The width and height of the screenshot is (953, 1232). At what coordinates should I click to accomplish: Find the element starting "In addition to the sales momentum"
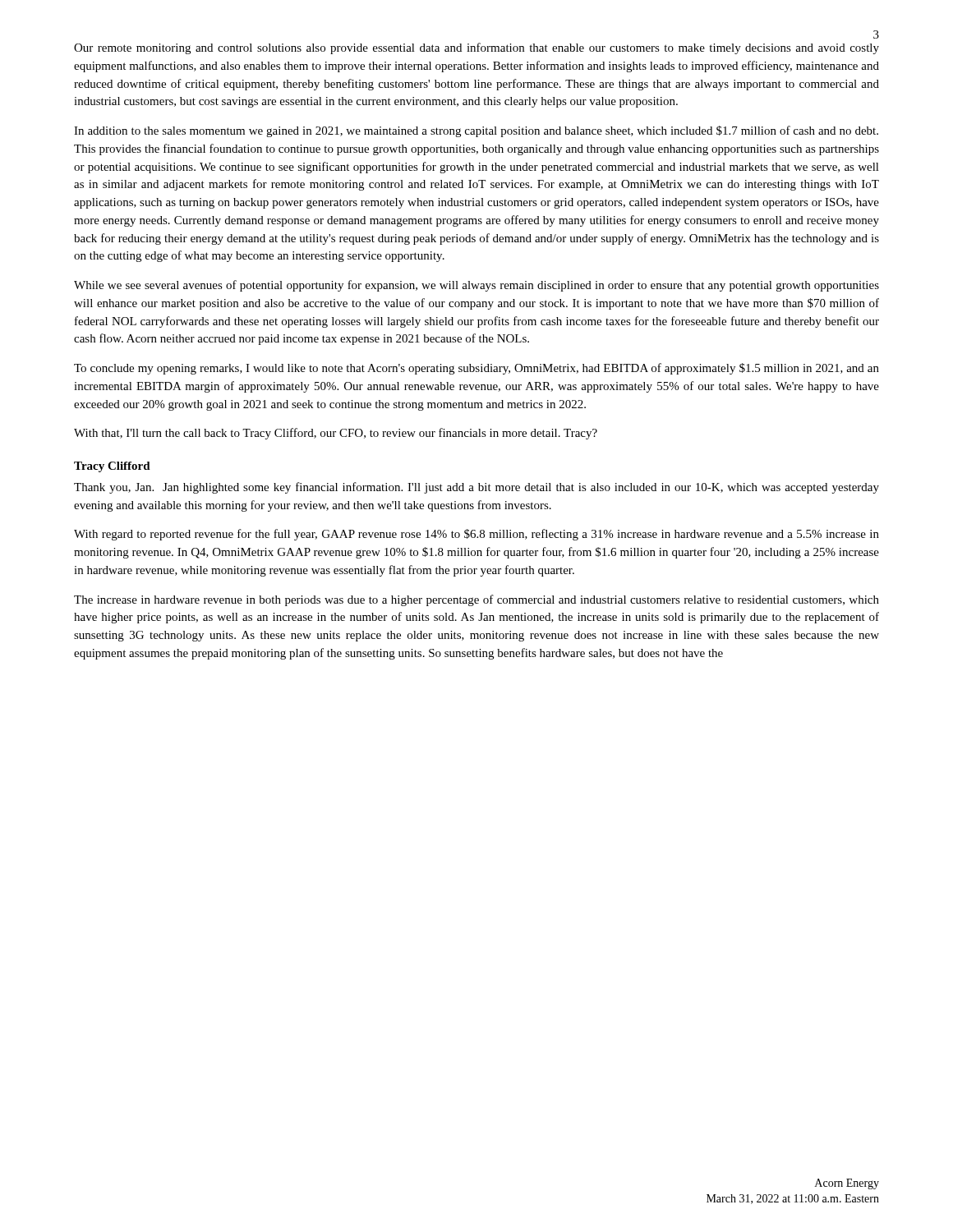point(476,194)
